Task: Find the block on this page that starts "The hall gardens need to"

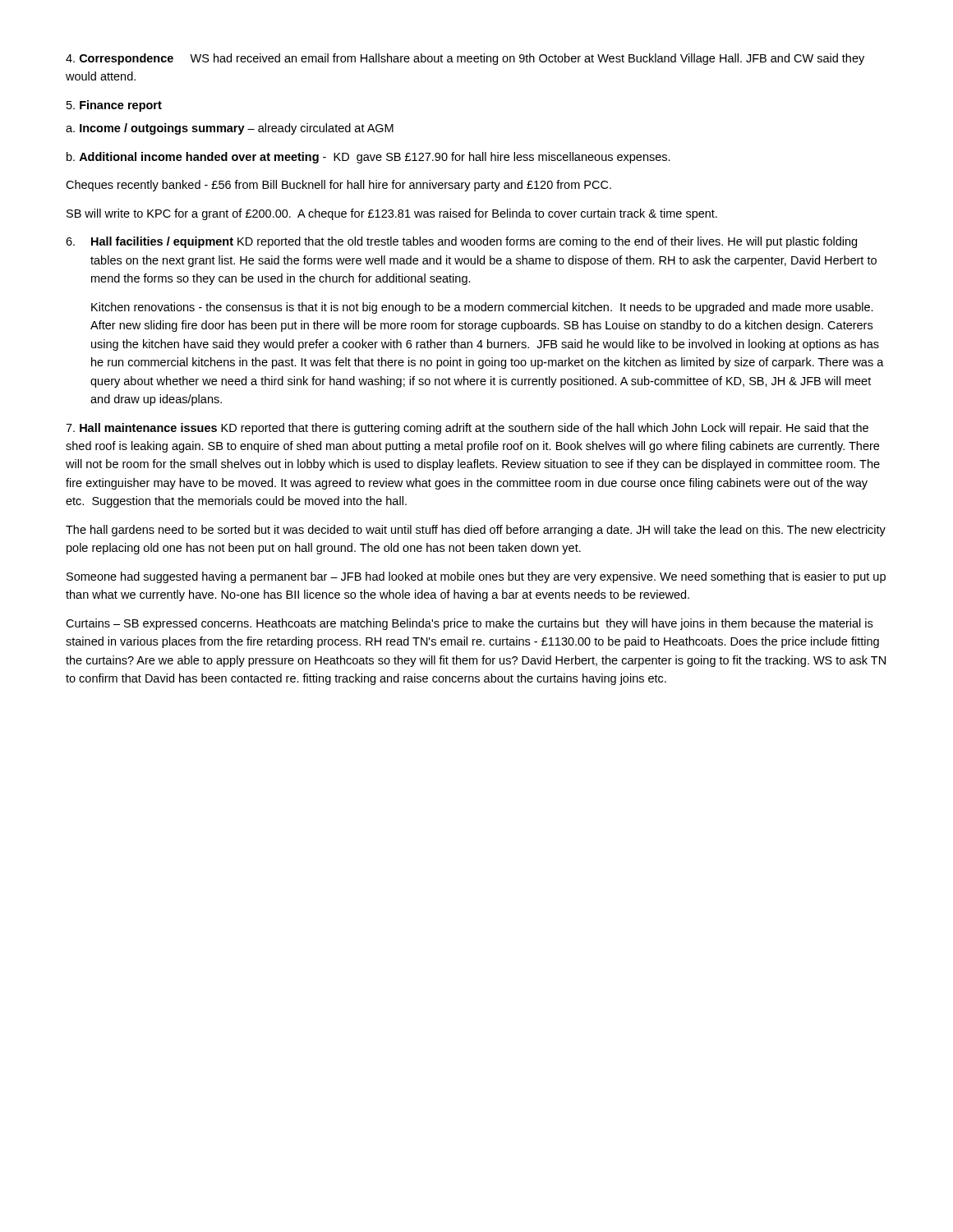Action: [x=476, y=539]
